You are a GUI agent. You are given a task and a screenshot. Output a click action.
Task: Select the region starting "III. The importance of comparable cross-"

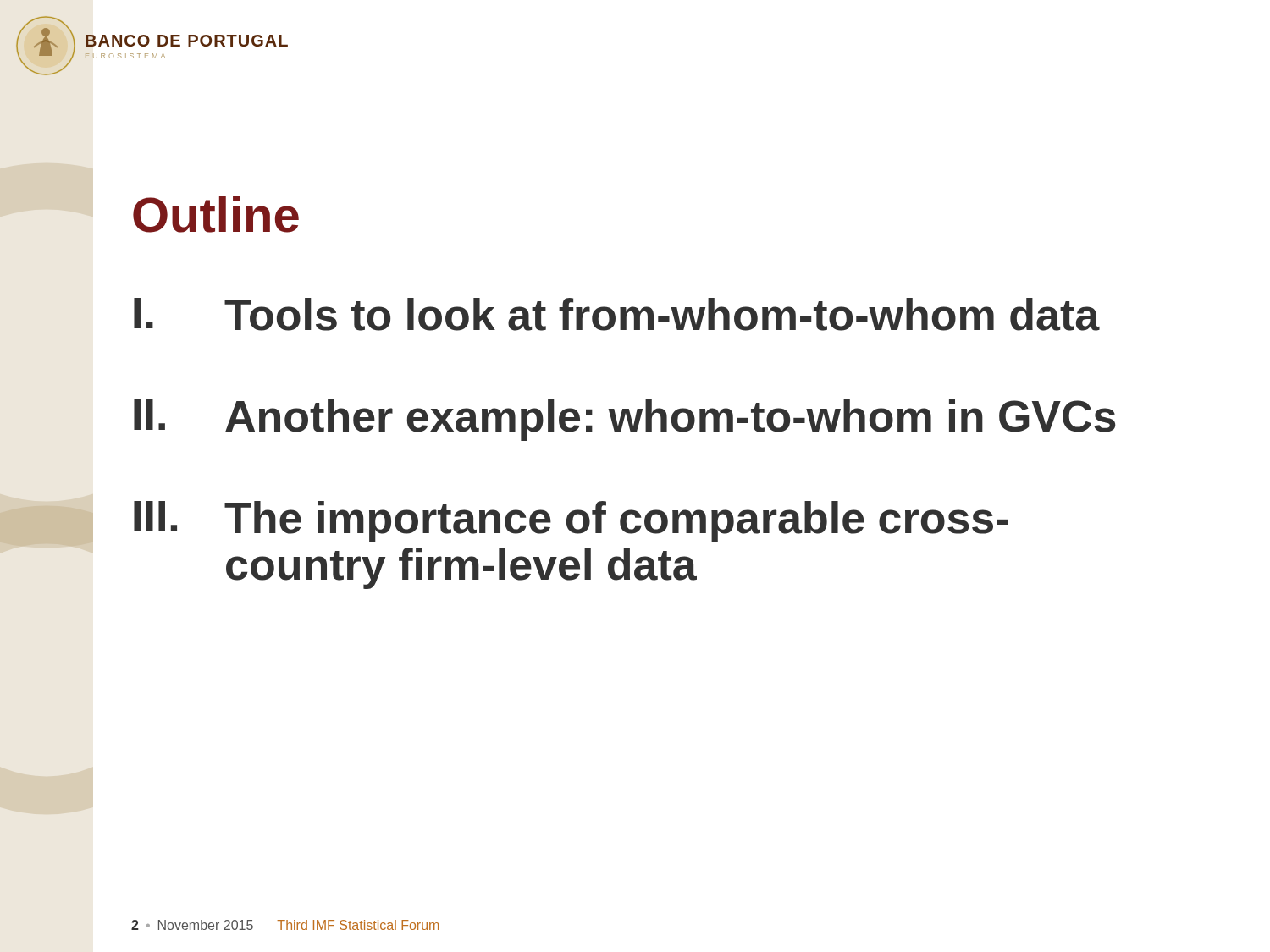pyautogui.click(x=570, y=542)
